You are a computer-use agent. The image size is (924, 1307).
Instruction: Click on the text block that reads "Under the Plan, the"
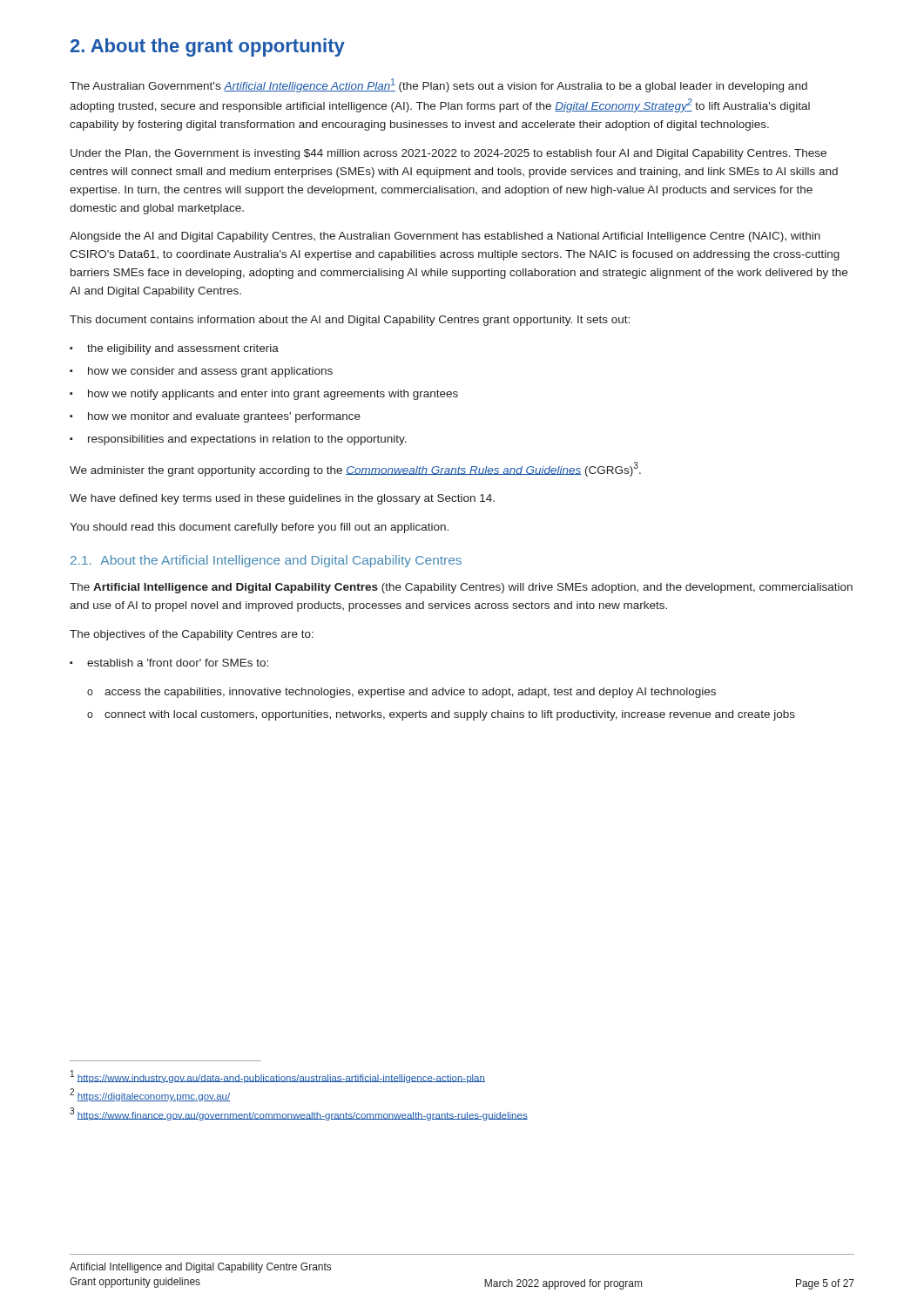pyautogui.click(x=454, y=180)
